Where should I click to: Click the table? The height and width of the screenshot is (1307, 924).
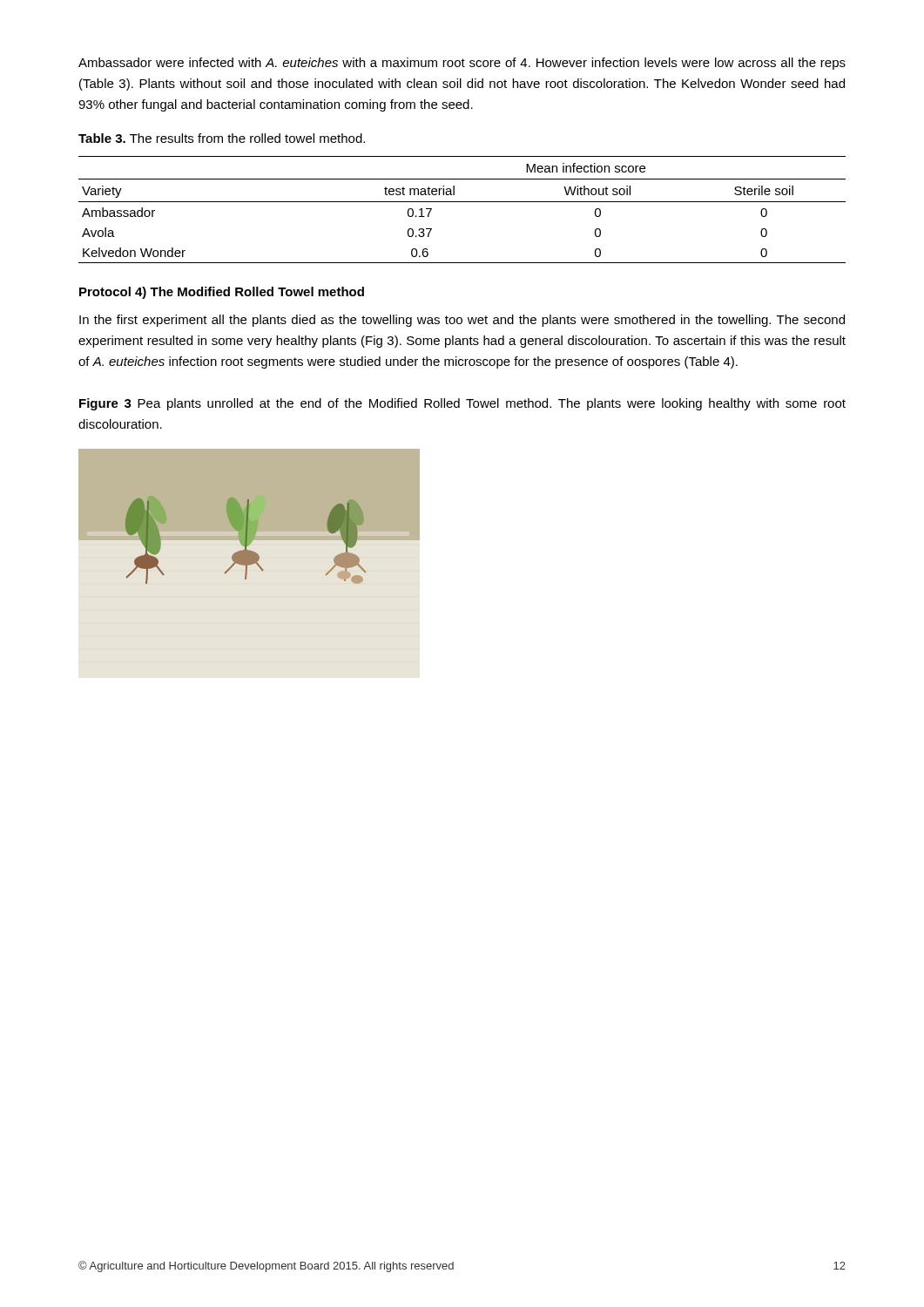(x=462, y=210)
